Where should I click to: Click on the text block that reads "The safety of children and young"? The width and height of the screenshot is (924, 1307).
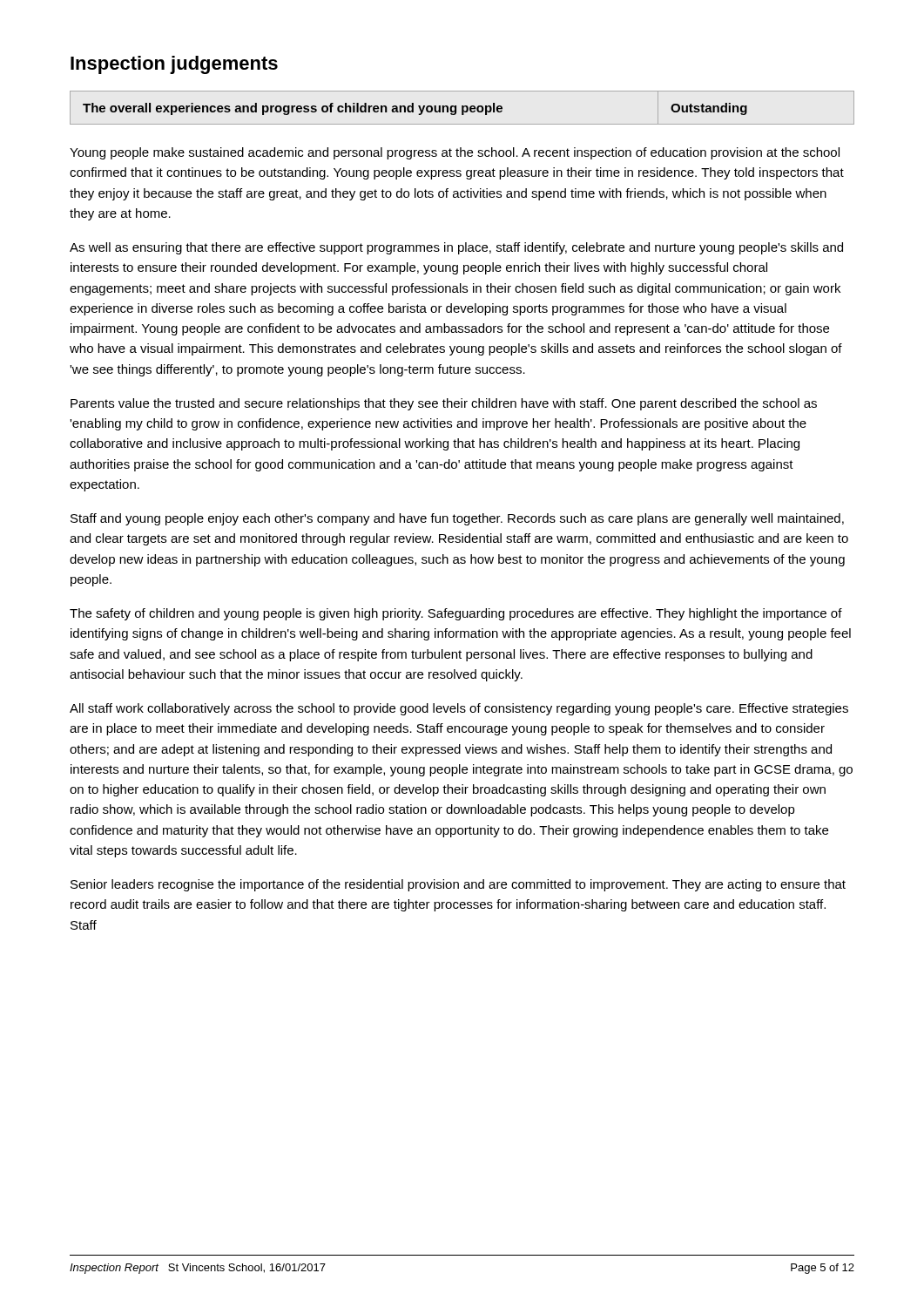click(x=461, y=643)
